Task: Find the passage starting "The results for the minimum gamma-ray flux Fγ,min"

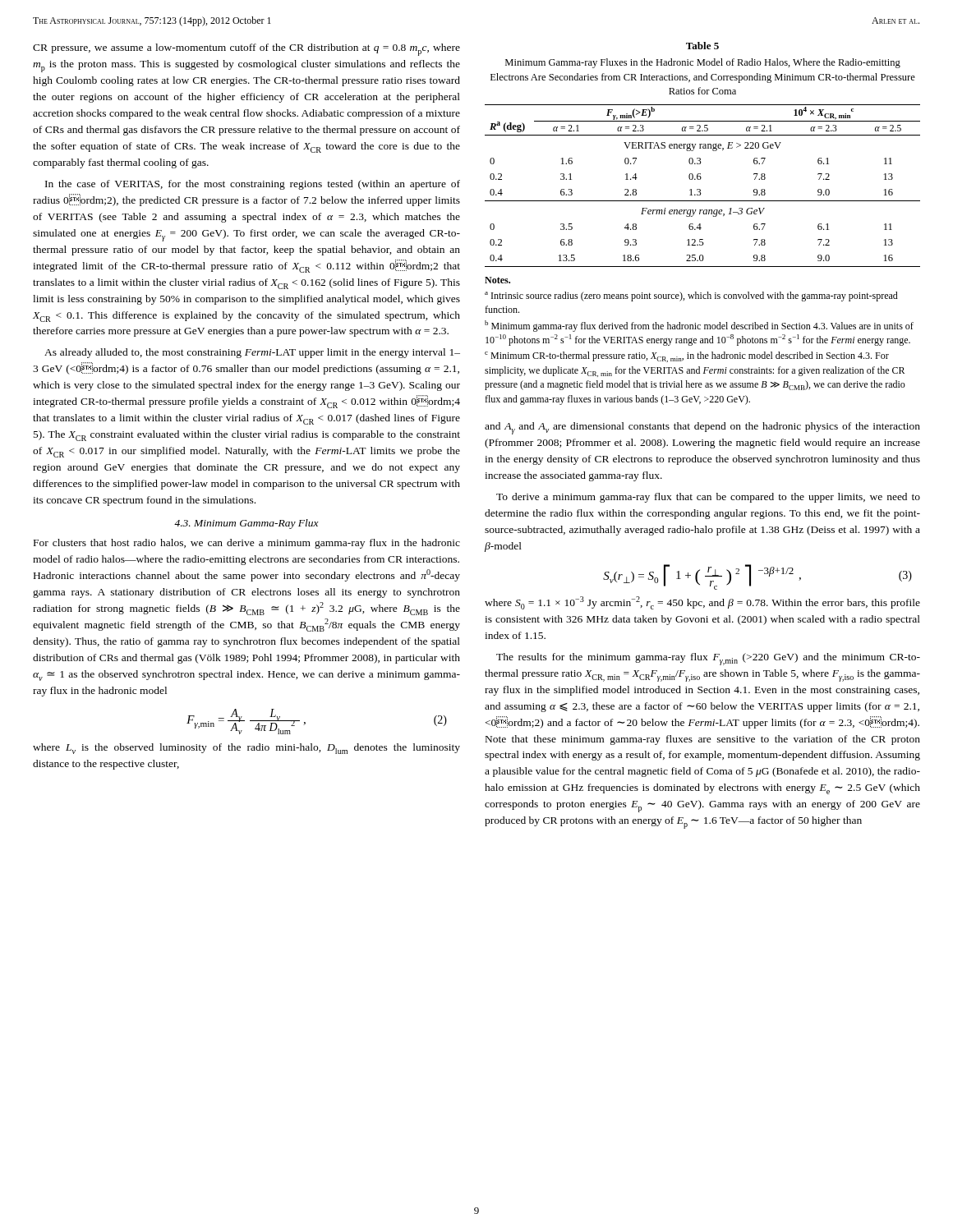Action: [702, 739]
